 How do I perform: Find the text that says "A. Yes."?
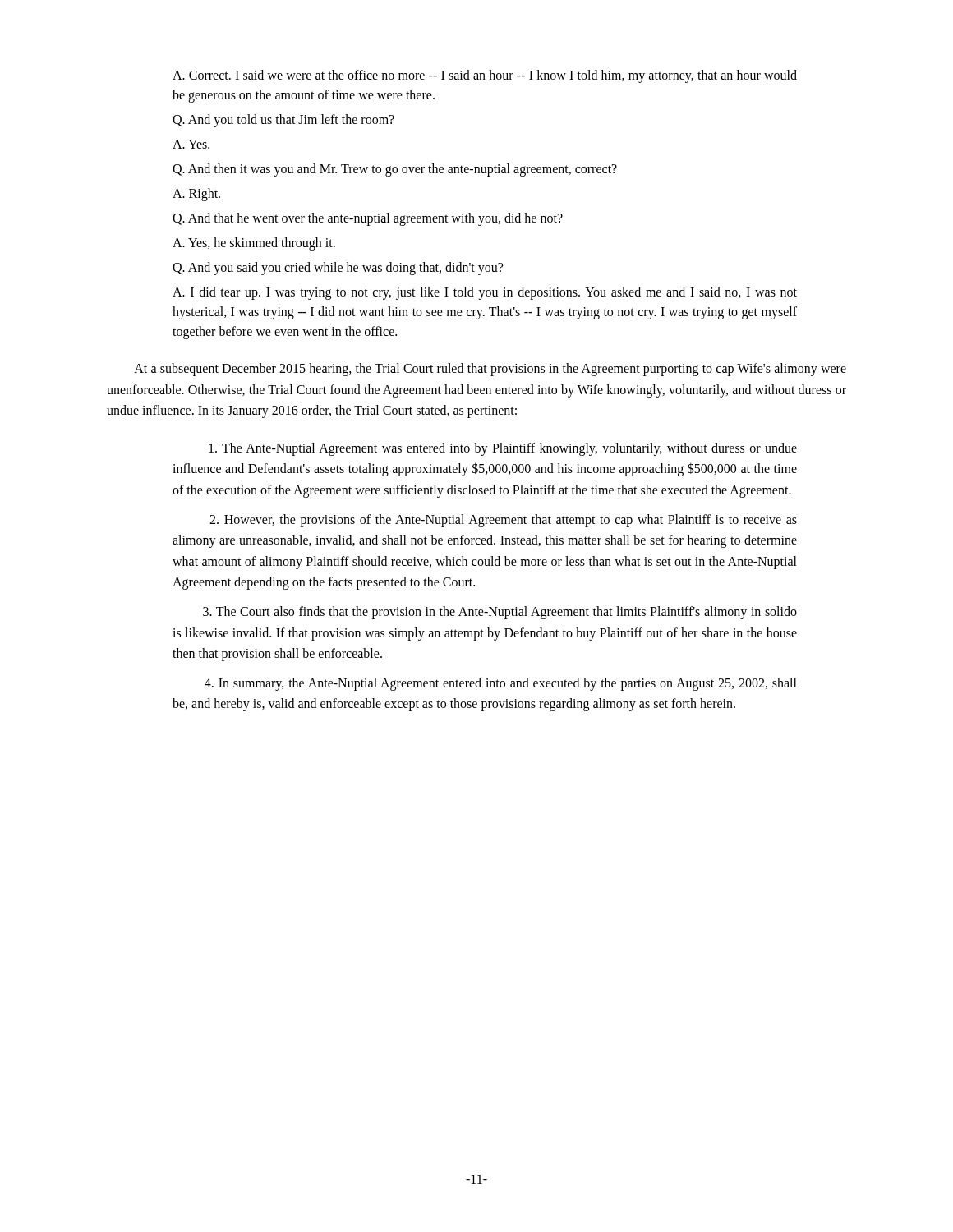point(192,144)
